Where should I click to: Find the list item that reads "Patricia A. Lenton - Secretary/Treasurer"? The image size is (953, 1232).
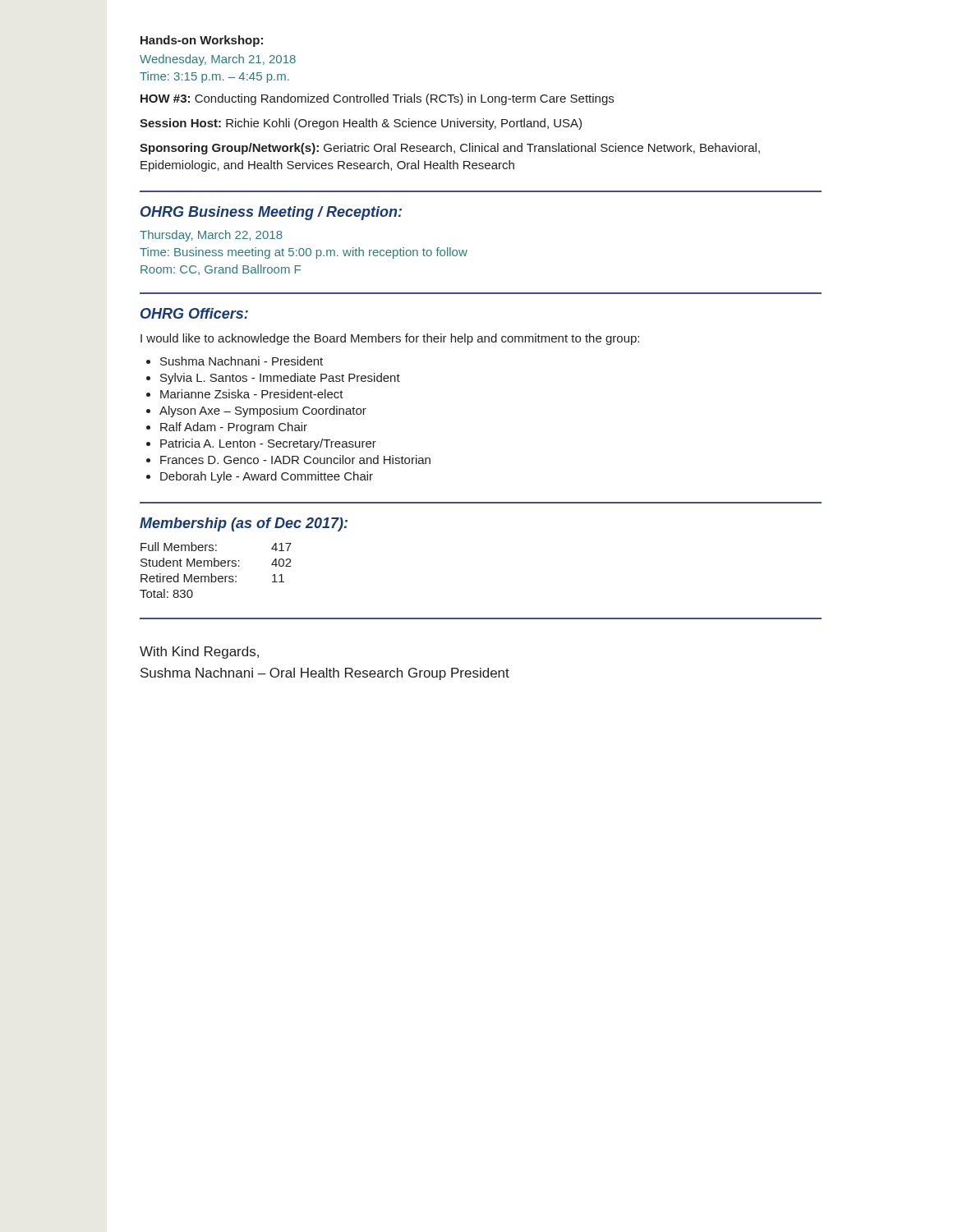[x=268, y=443]
